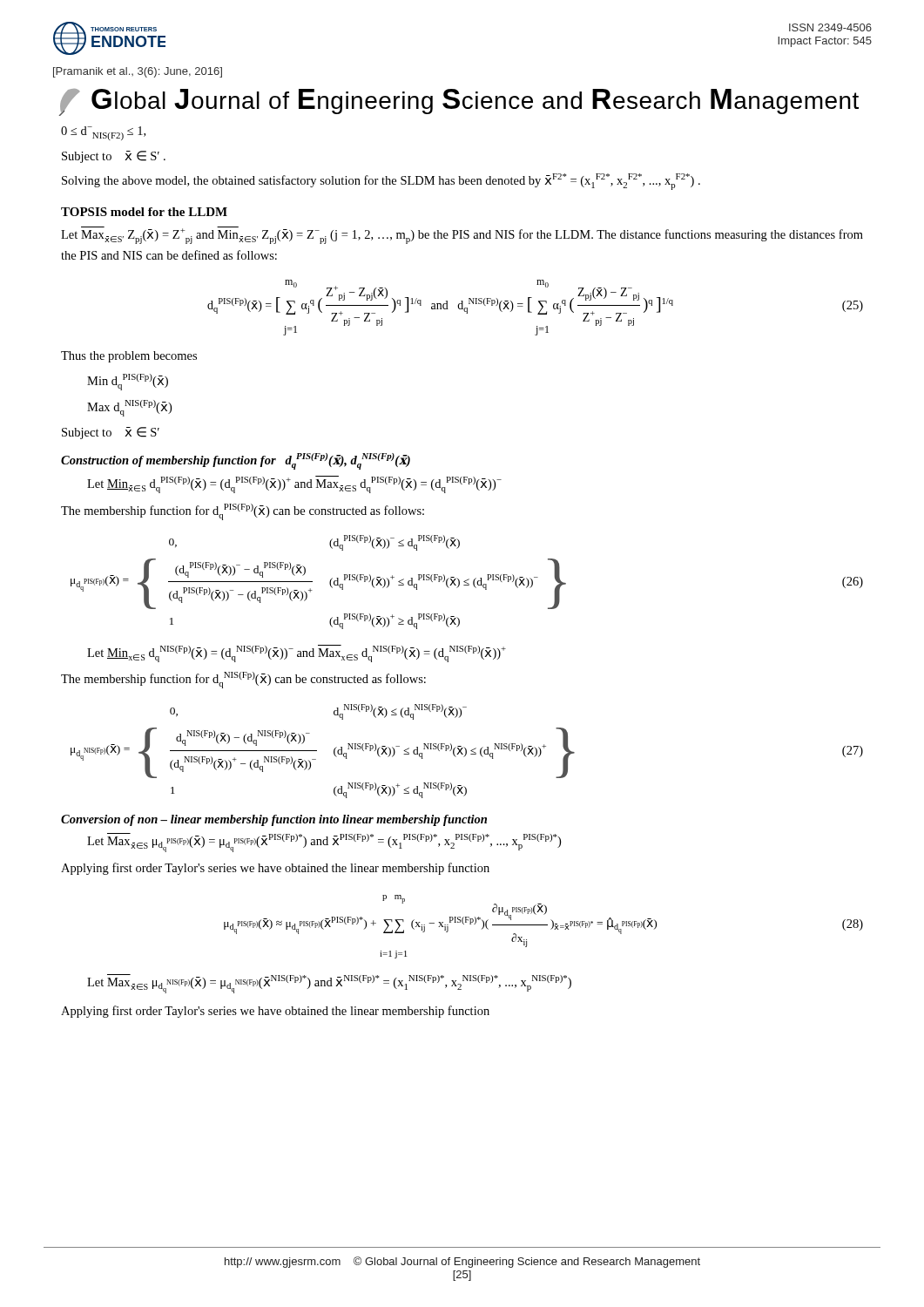Click the passage that begins "Let Maxx̄∈S μdqNIS(Fp)(x̄) = μdqNIS(Fp)(x̄NIS(Fp)*)"

(329, 983)
